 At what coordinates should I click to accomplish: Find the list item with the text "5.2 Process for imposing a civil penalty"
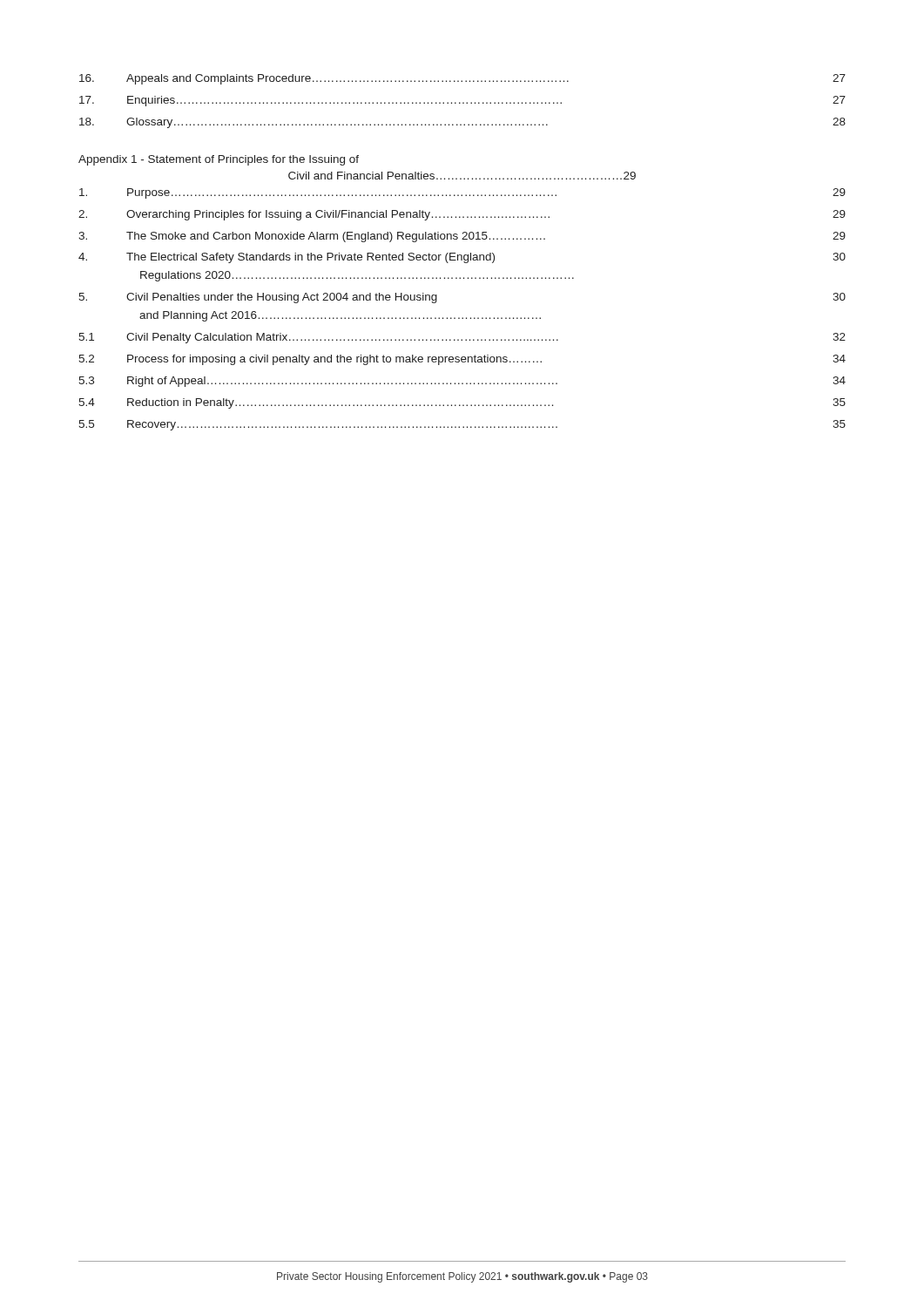pyautogui.click(x=462, y=359)
